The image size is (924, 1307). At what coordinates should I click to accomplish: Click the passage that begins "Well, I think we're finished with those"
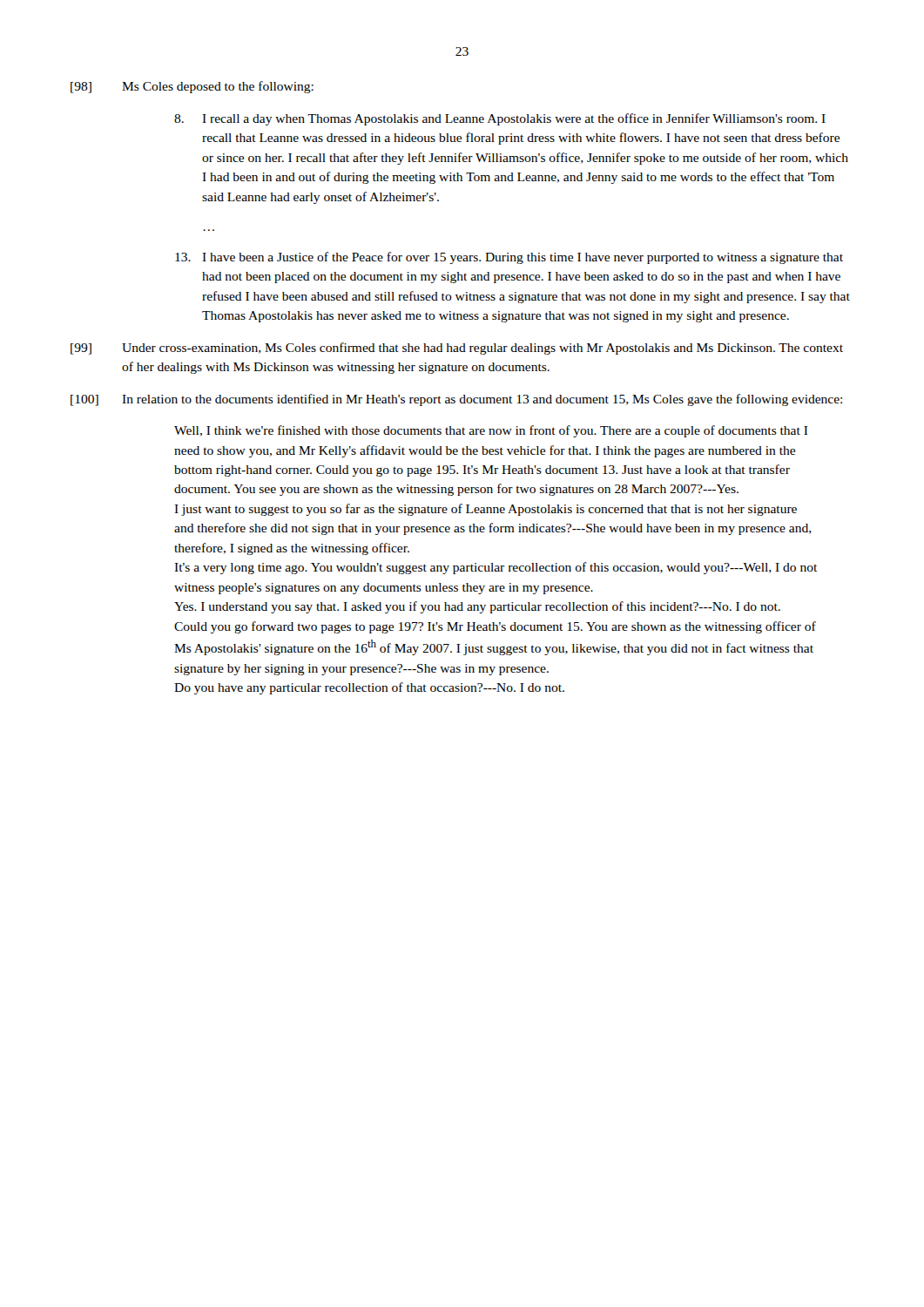(x=497, y=460)
